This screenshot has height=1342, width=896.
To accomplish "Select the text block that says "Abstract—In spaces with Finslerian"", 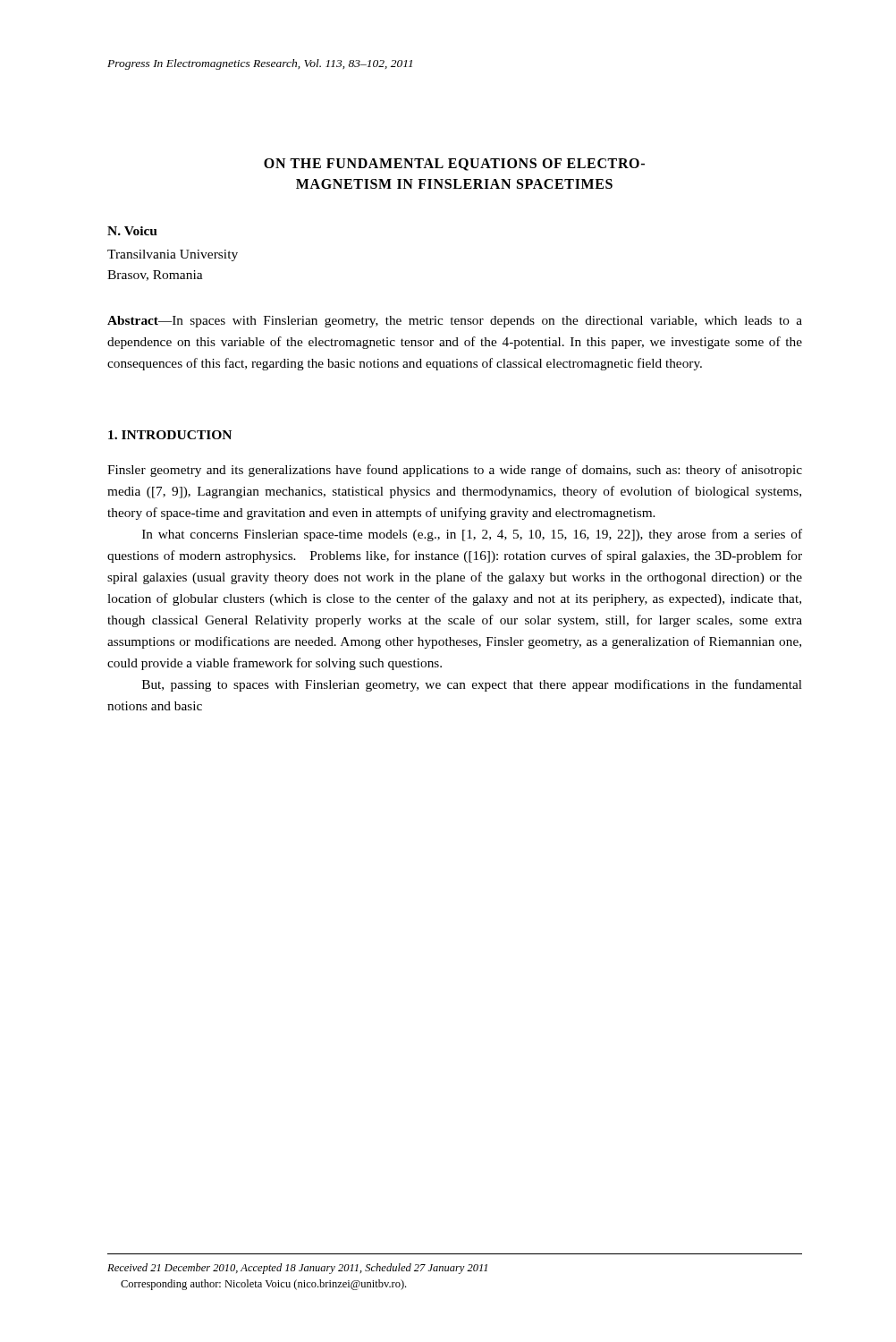I will [x=455, y=341].
